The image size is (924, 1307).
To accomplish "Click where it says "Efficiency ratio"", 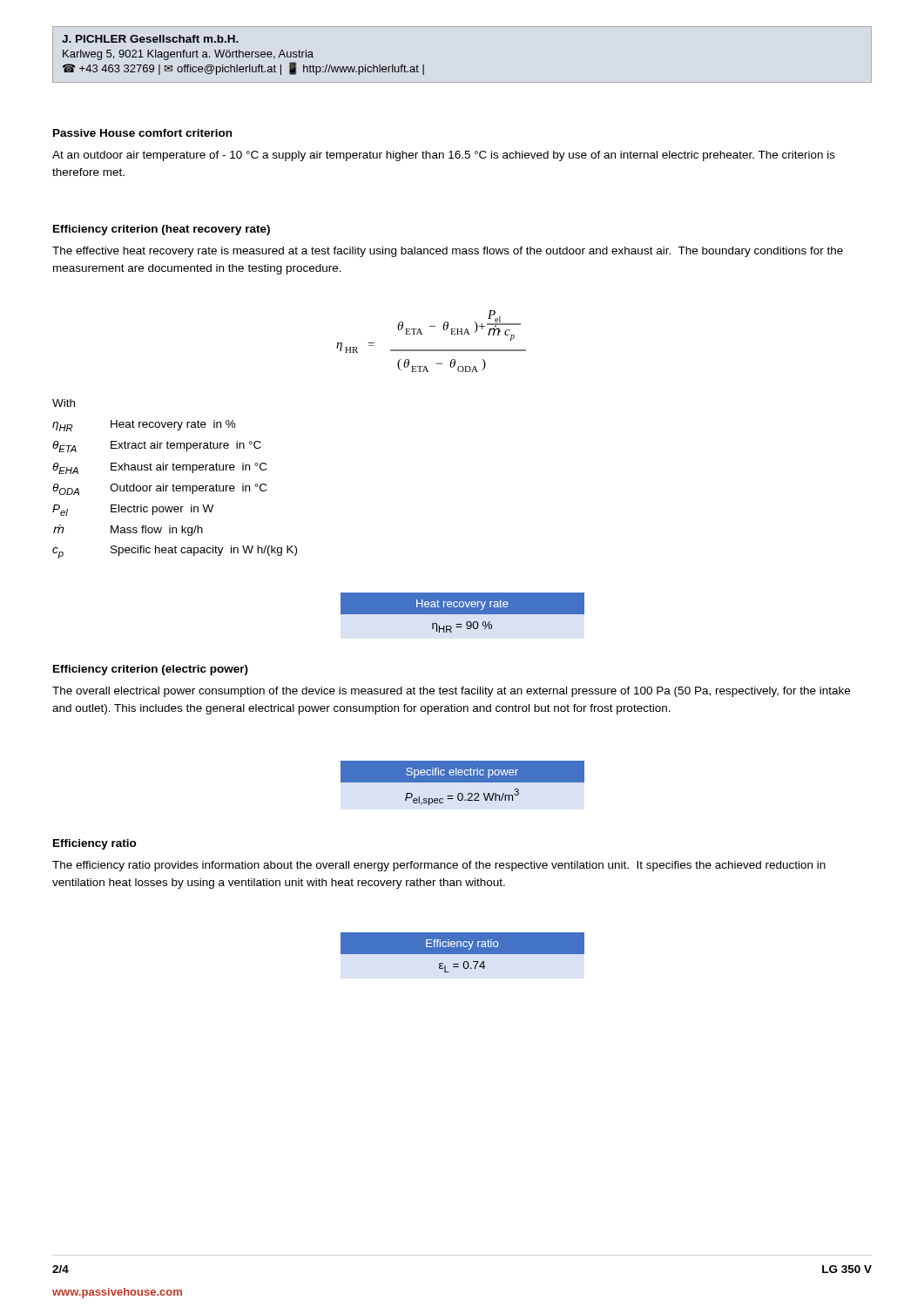I will tap(94, 843).
